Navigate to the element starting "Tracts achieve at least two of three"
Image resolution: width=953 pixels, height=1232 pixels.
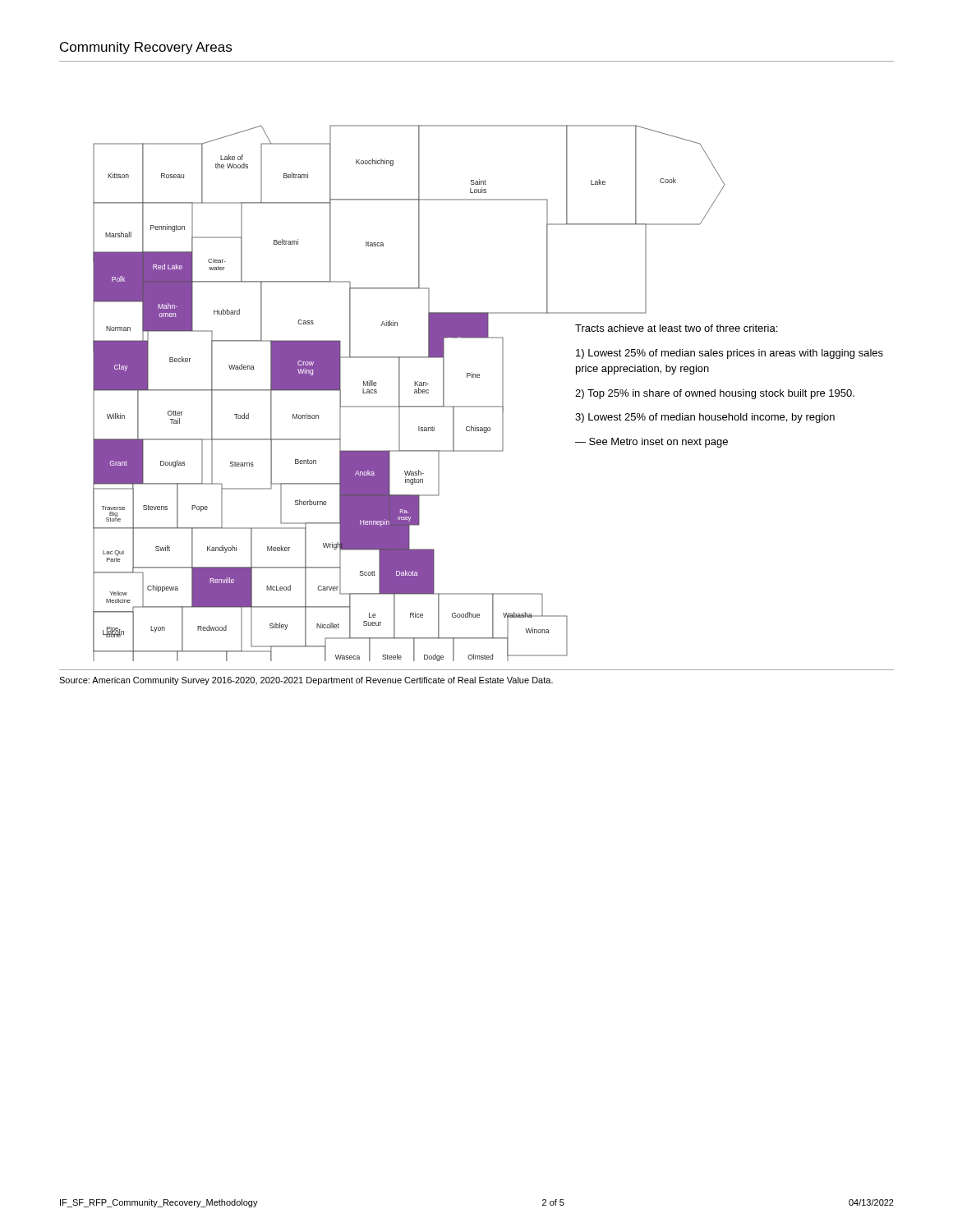[731, 385]
